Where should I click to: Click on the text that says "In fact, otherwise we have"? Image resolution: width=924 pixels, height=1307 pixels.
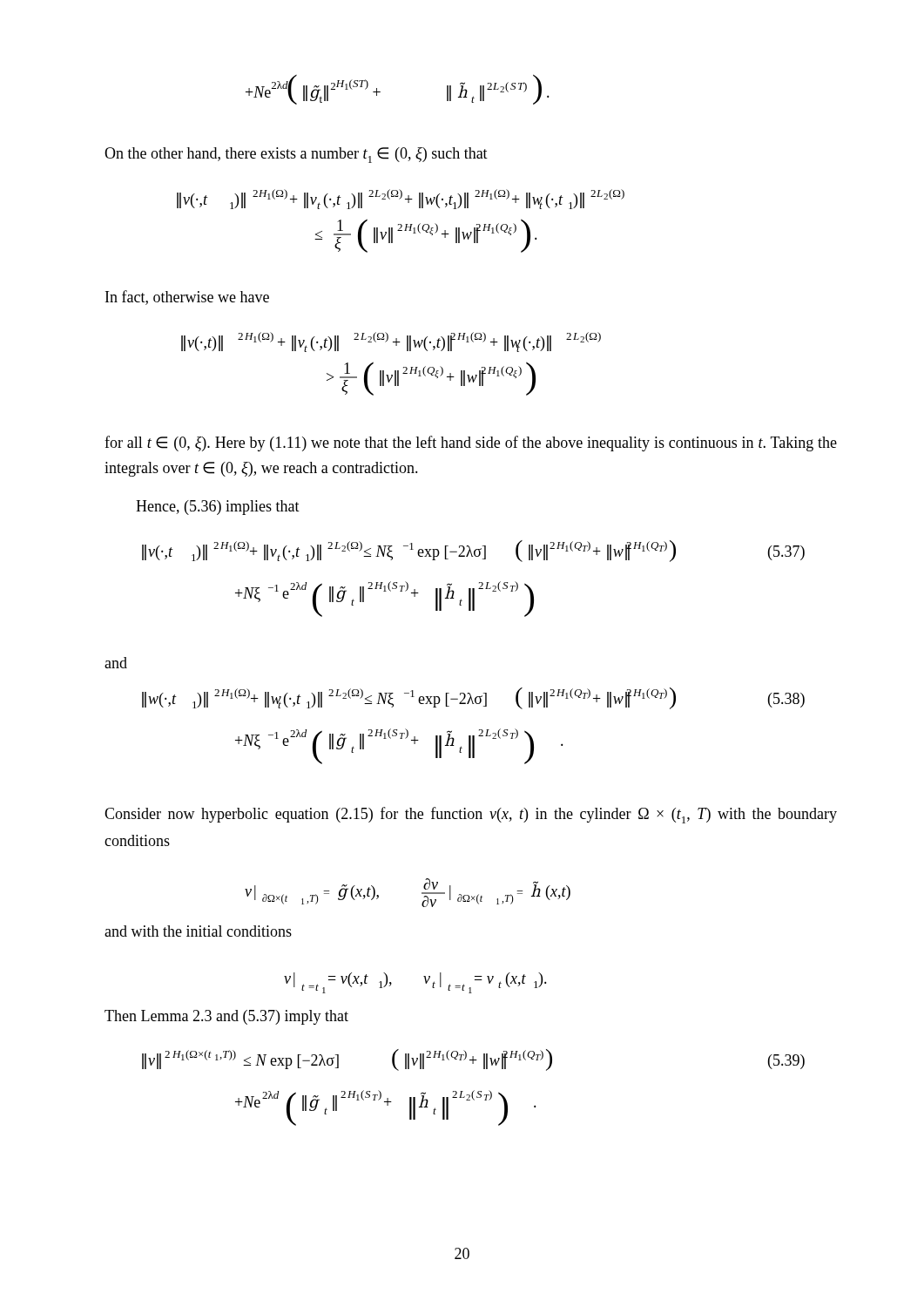(187, 297)
